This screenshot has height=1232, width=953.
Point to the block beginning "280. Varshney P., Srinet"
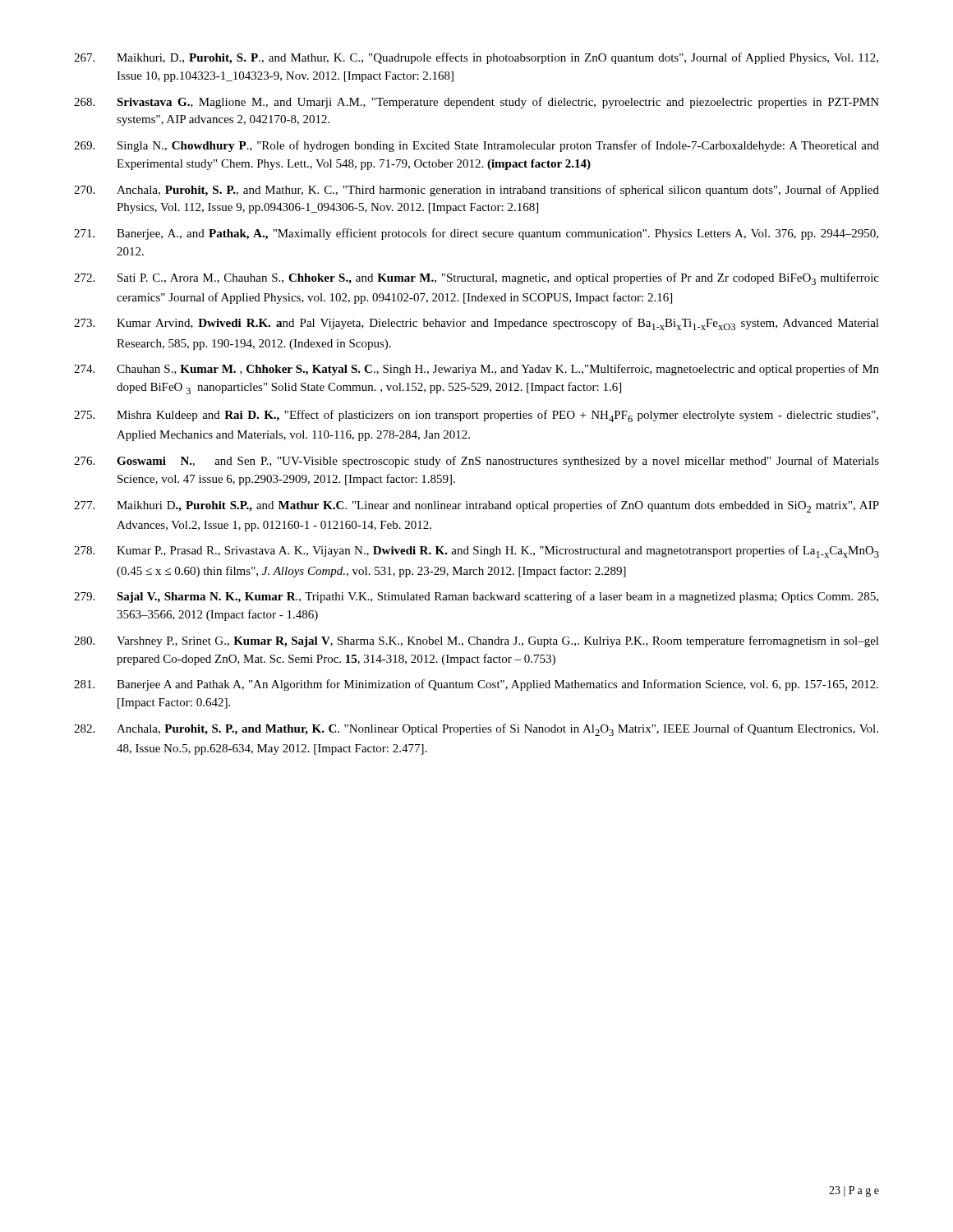tap(476, 650)
